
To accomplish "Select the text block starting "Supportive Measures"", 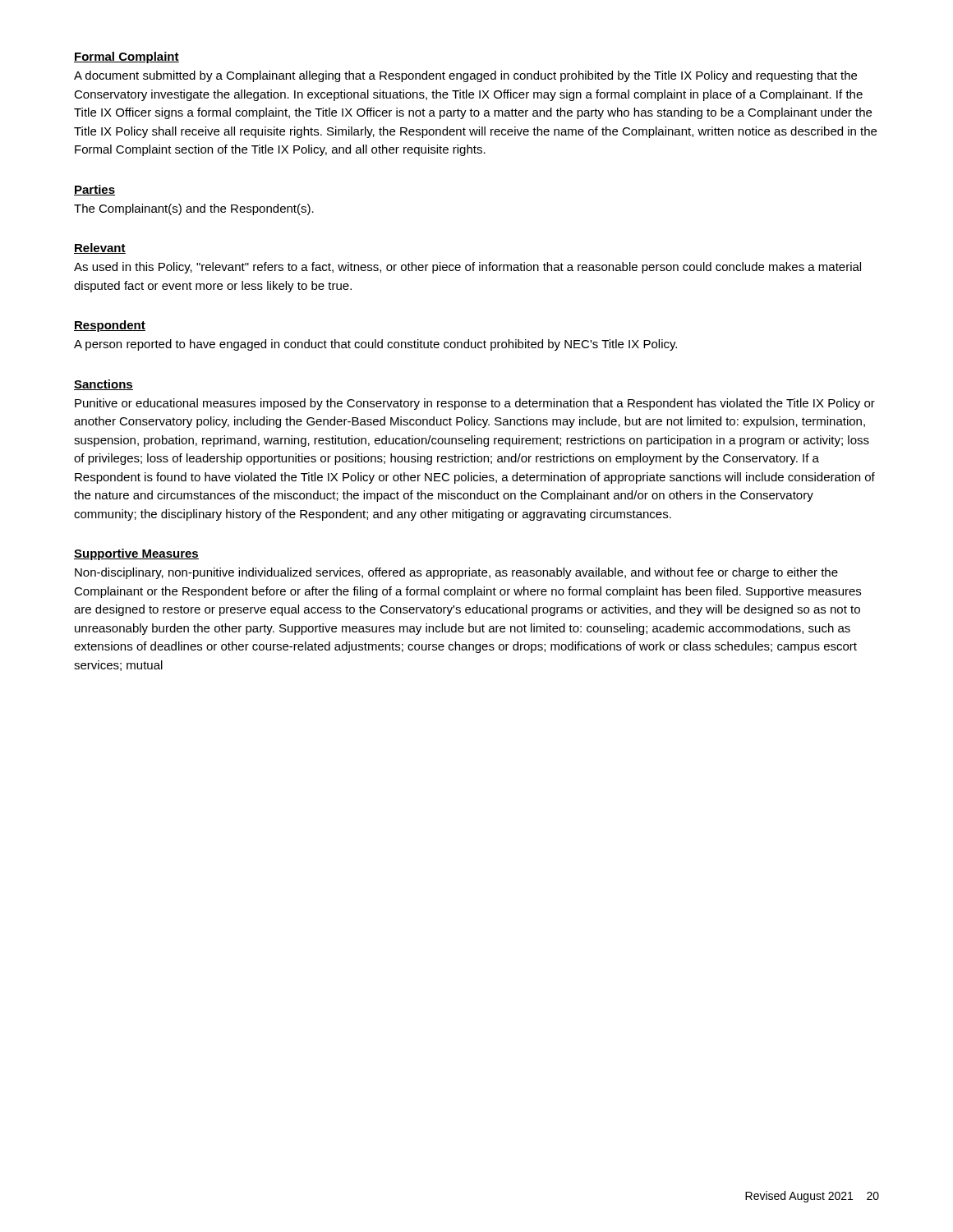I will (x=136, y=553).
